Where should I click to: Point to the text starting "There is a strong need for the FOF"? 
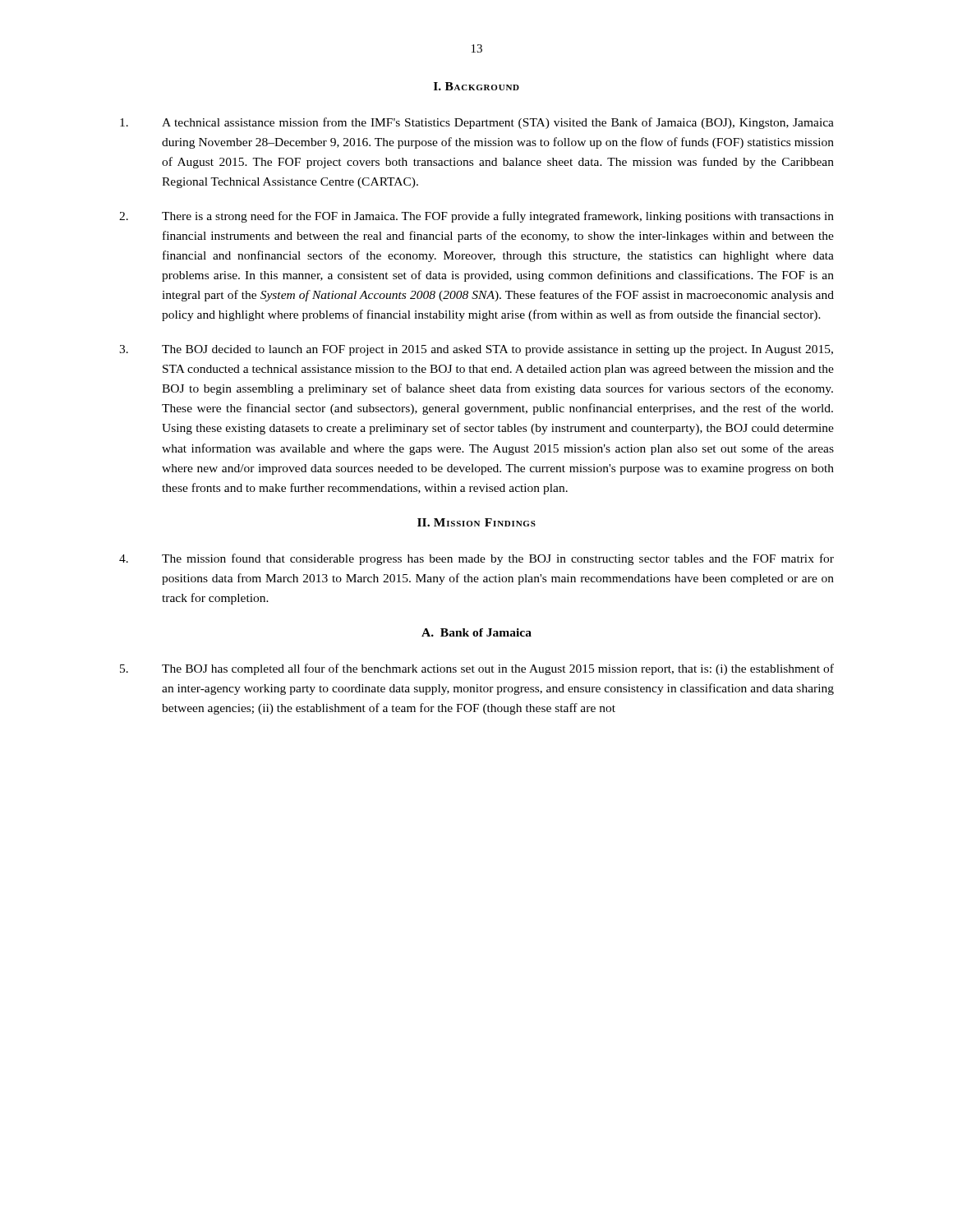(476, 266)
